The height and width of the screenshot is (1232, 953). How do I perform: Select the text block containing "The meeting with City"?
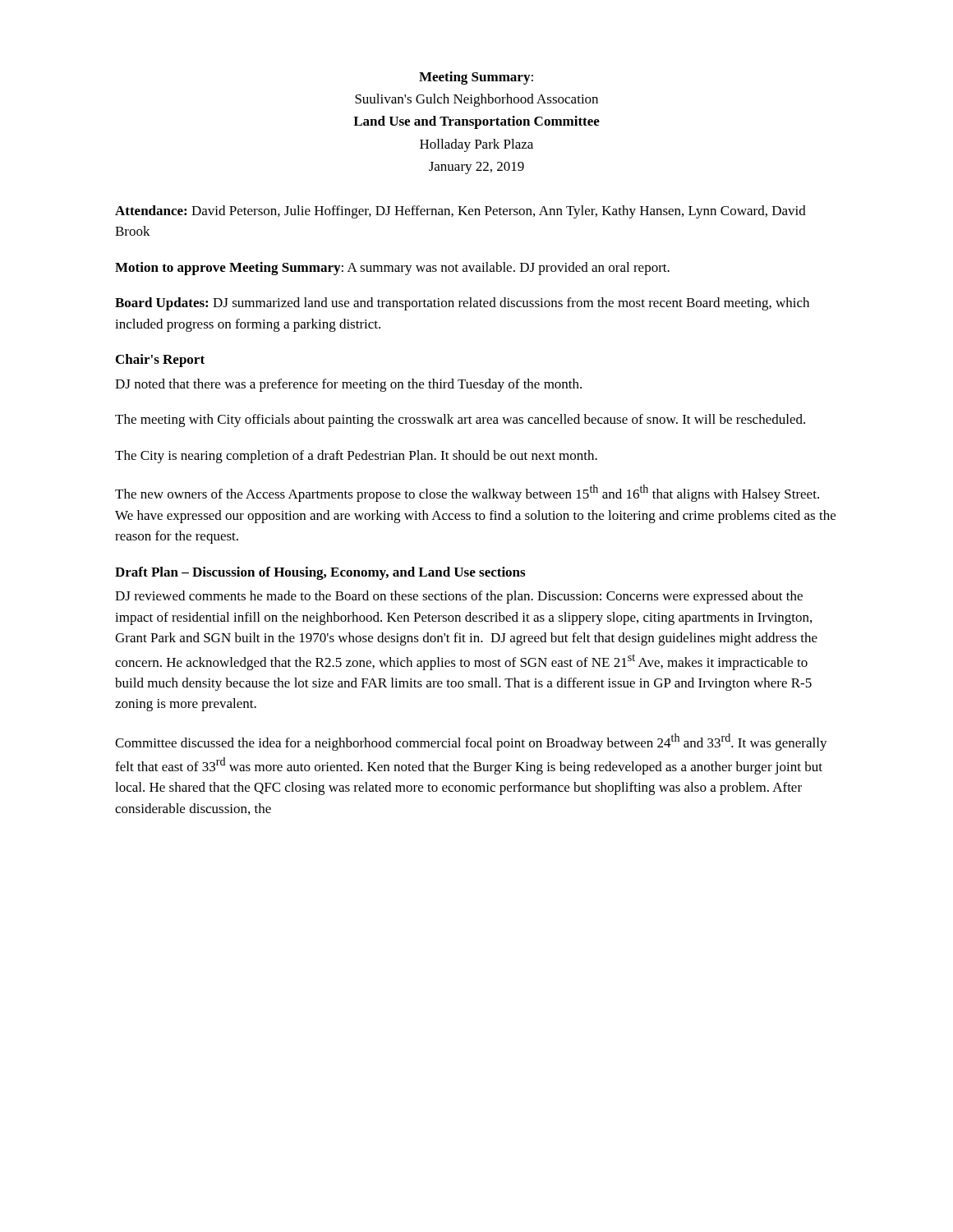point(461,420)
